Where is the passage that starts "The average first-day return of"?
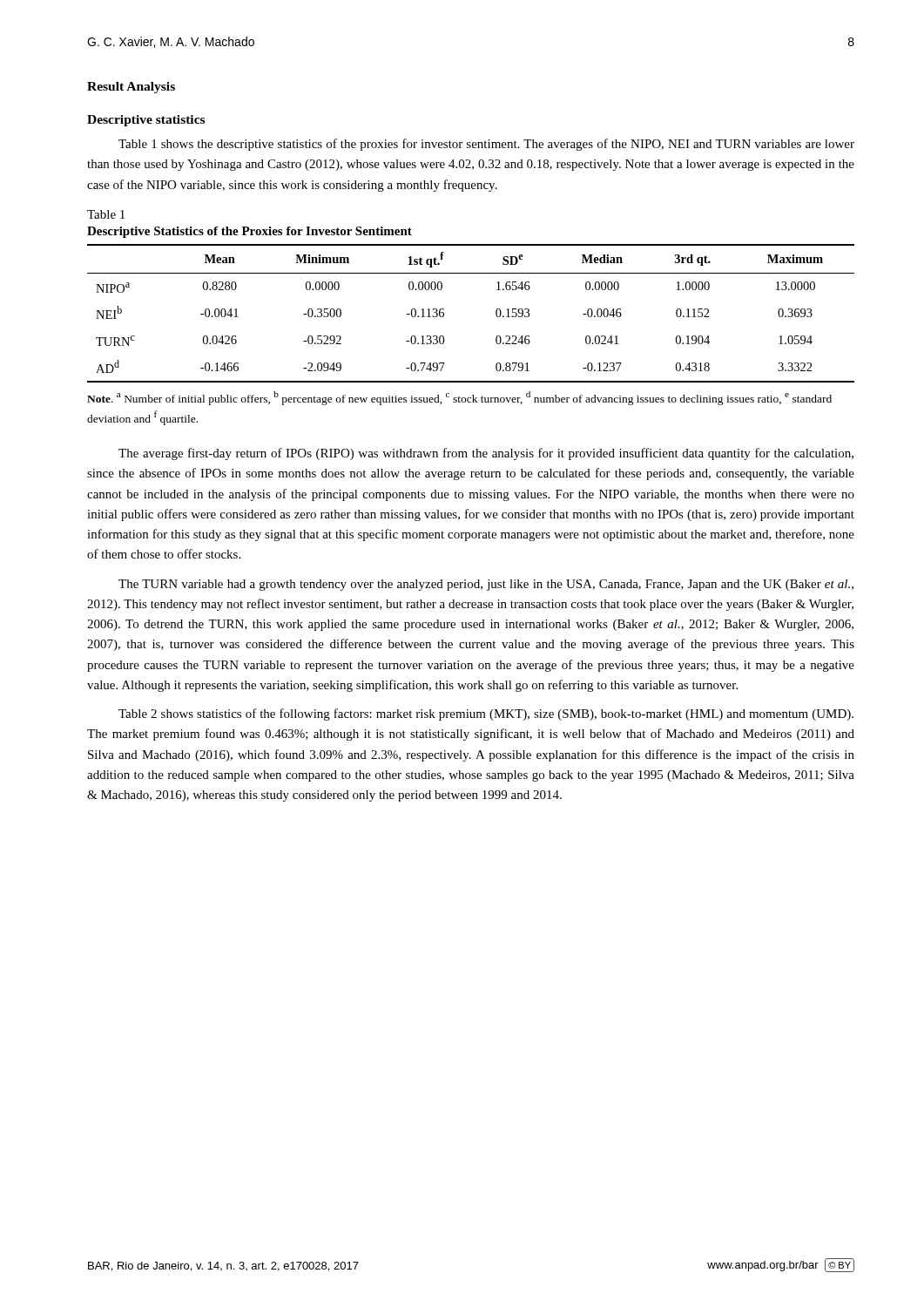This screenshot has width=924, height=1307. [471, 504]
